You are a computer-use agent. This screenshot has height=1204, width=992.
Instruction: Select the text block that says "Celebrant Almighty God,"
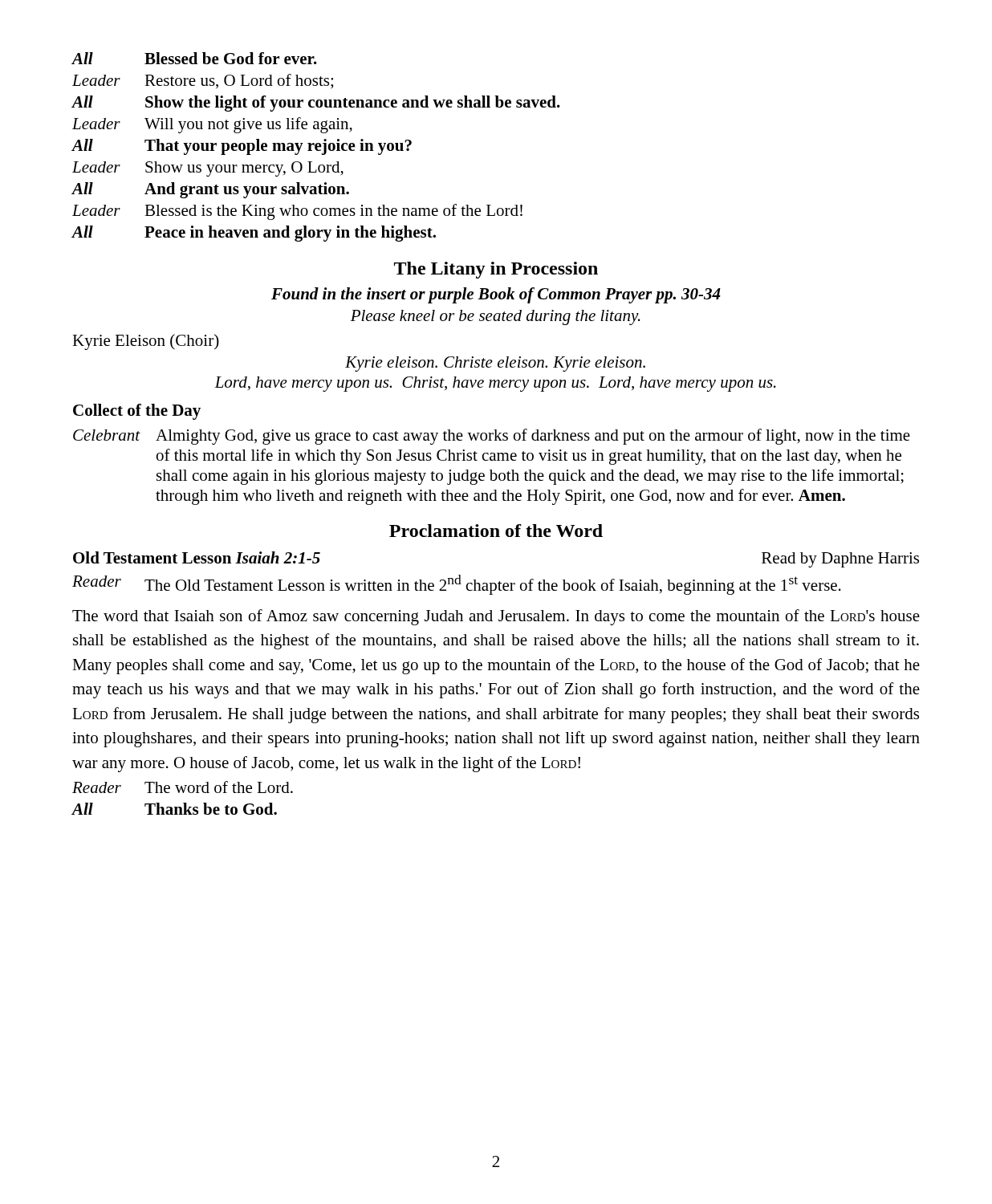point(496,466)
